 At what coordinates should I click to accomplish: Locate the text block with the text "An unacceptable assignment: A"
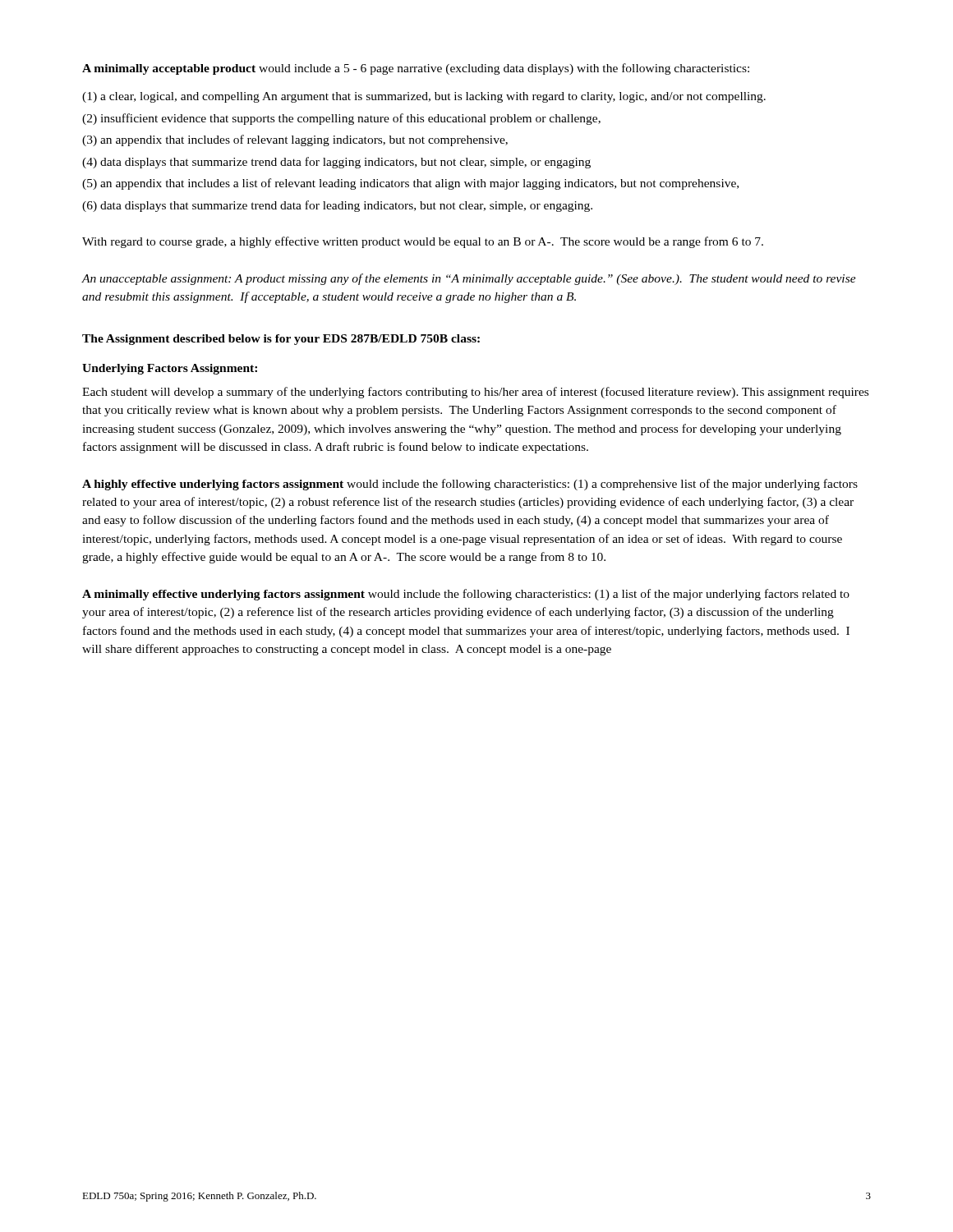(x=476, y=288)
